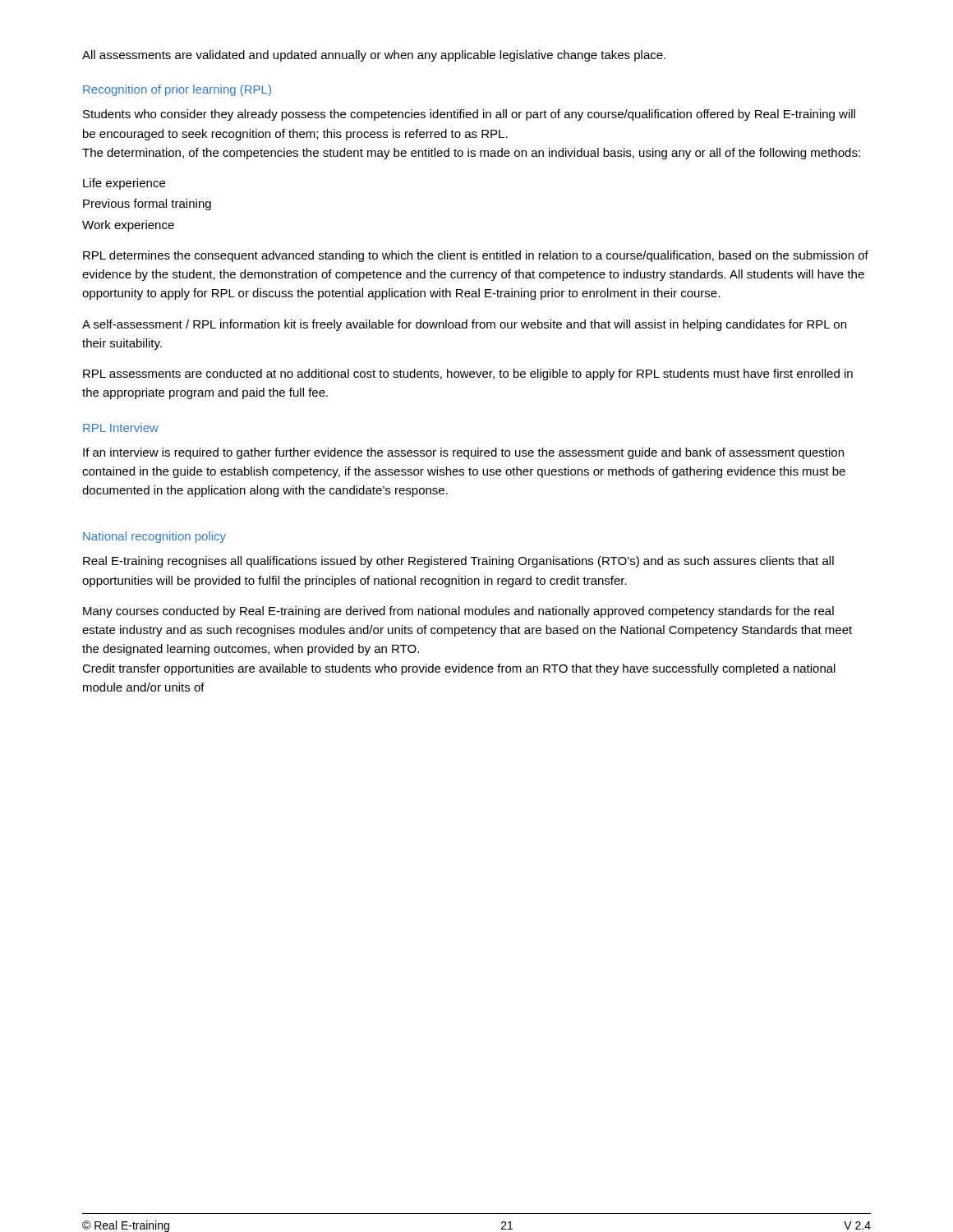Navigate to the passage starting "RPL Interview"
The height and width of the screenshot is (1232, 953).
(120, 427)
